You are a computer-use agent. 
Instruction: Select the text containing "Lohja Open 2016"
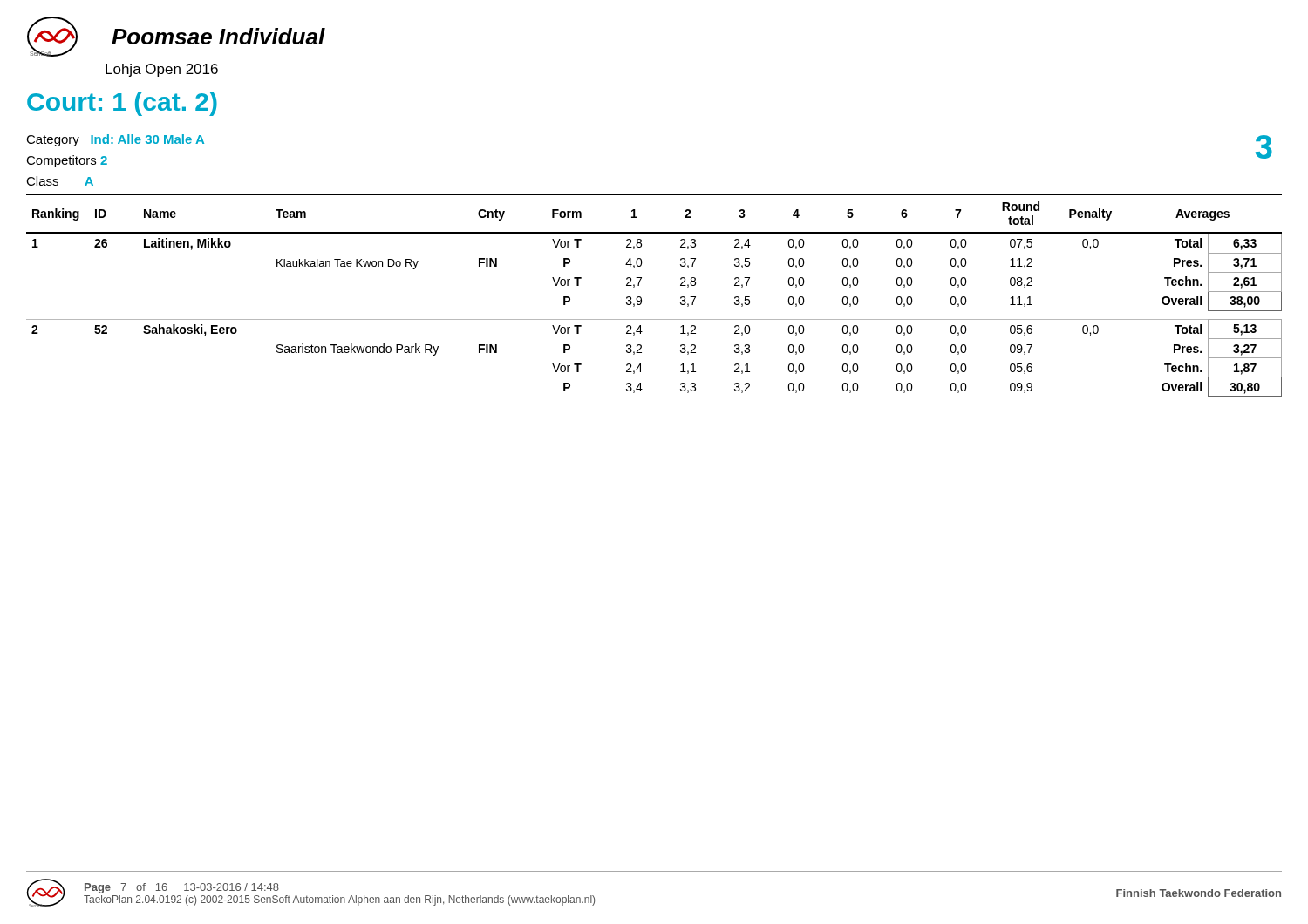pos(162,69)
